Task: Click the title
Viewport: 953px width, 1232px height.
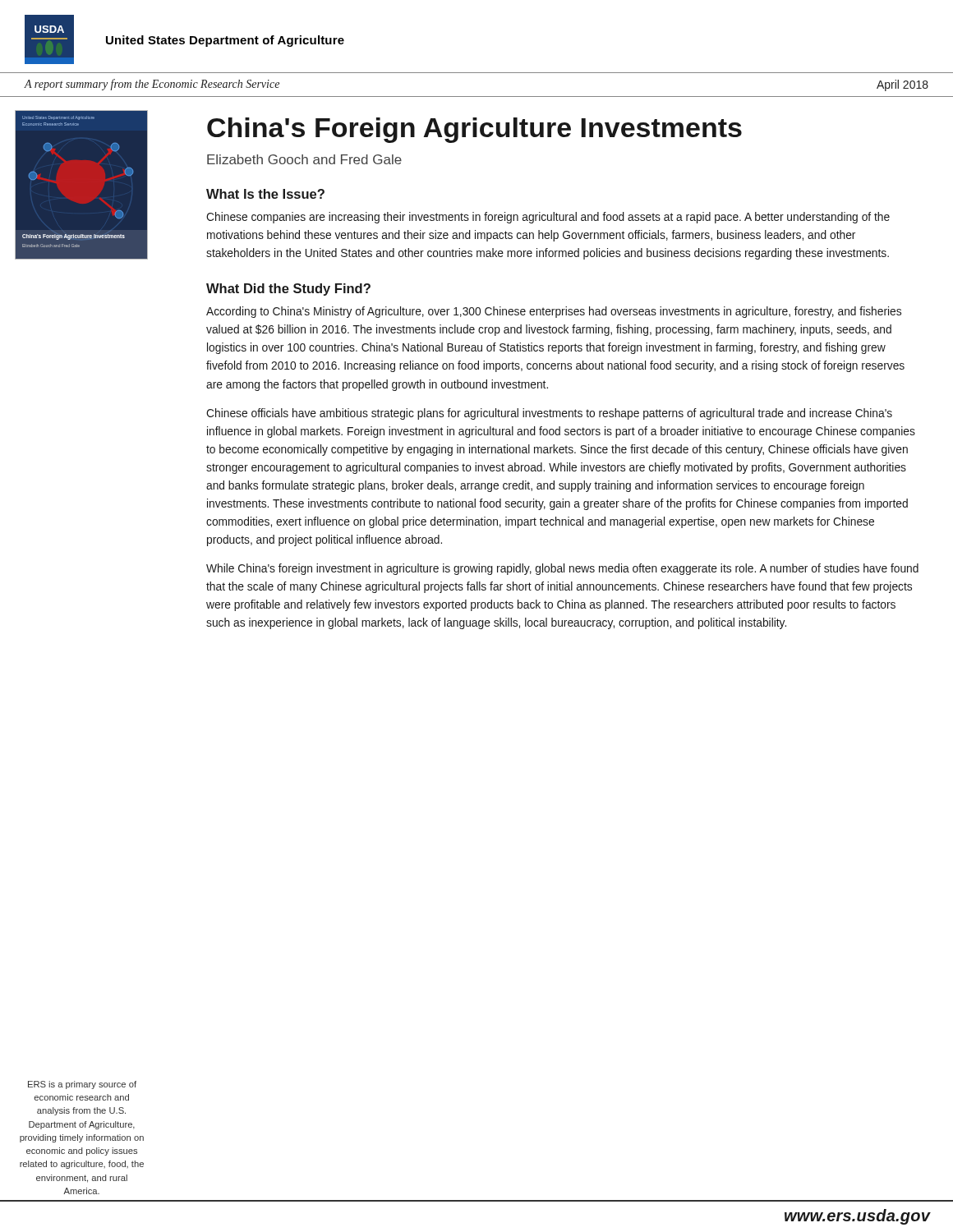Action: pos(474,127)
